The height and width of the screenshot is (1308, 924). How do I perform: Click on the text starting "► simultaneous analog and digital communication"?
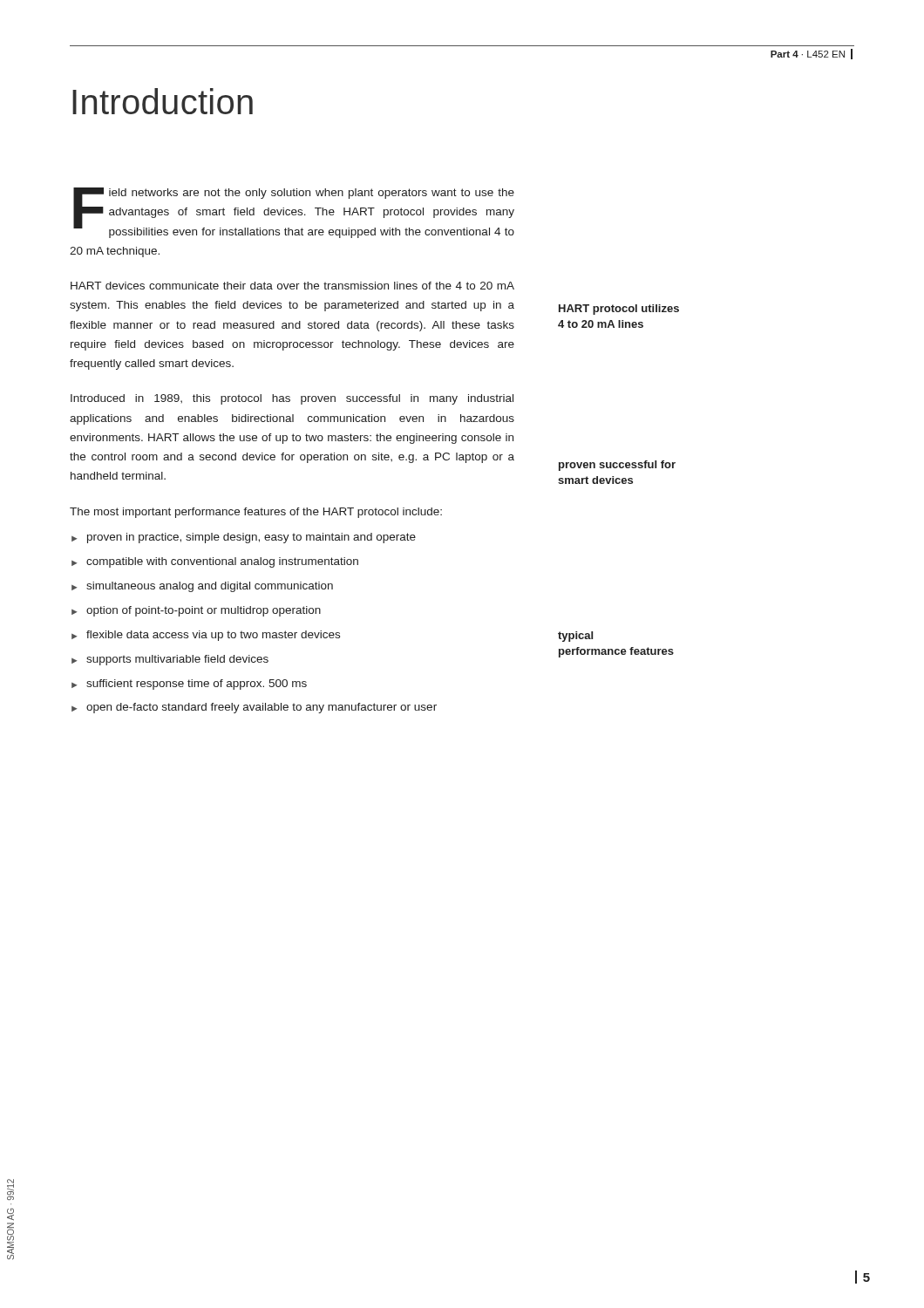[x=202, y=586]
